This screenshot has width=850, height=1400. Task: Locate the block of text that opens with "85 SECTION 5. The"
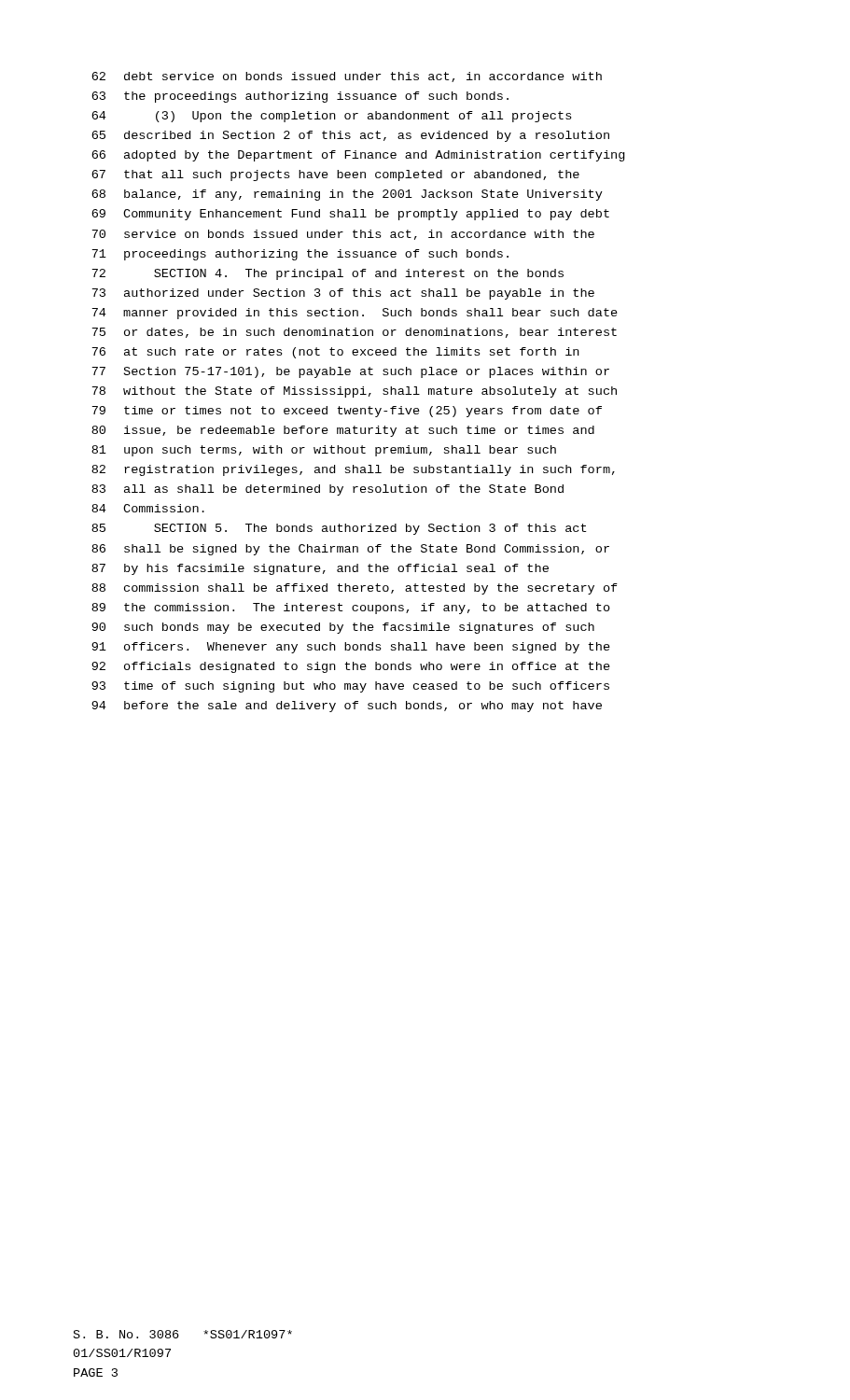tap(428, 529)
